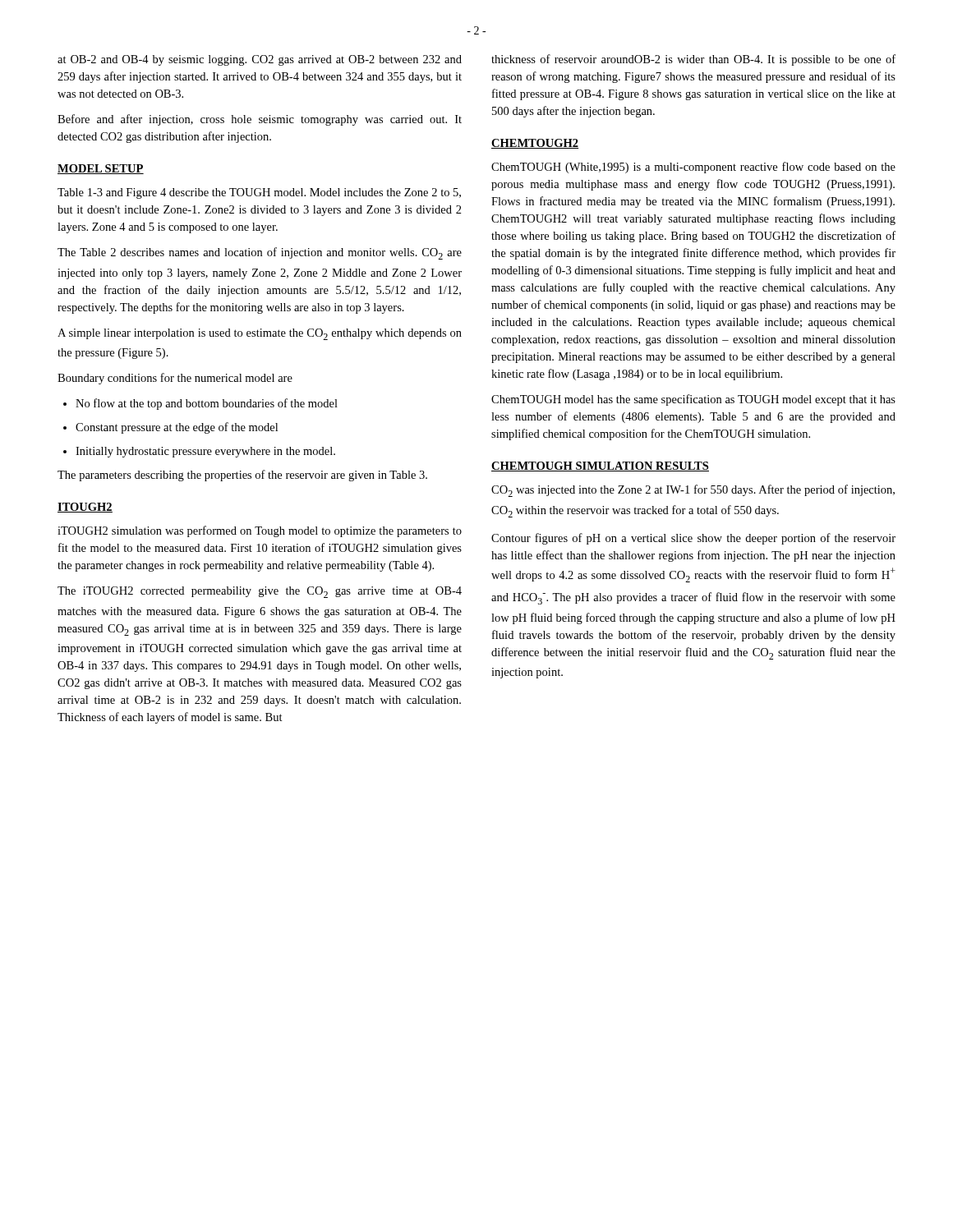Navigate to the region starting "Constant pressure at the"
Image resolution: width=953 pixels, height=1232 pixels.
(x=260, y=428)
